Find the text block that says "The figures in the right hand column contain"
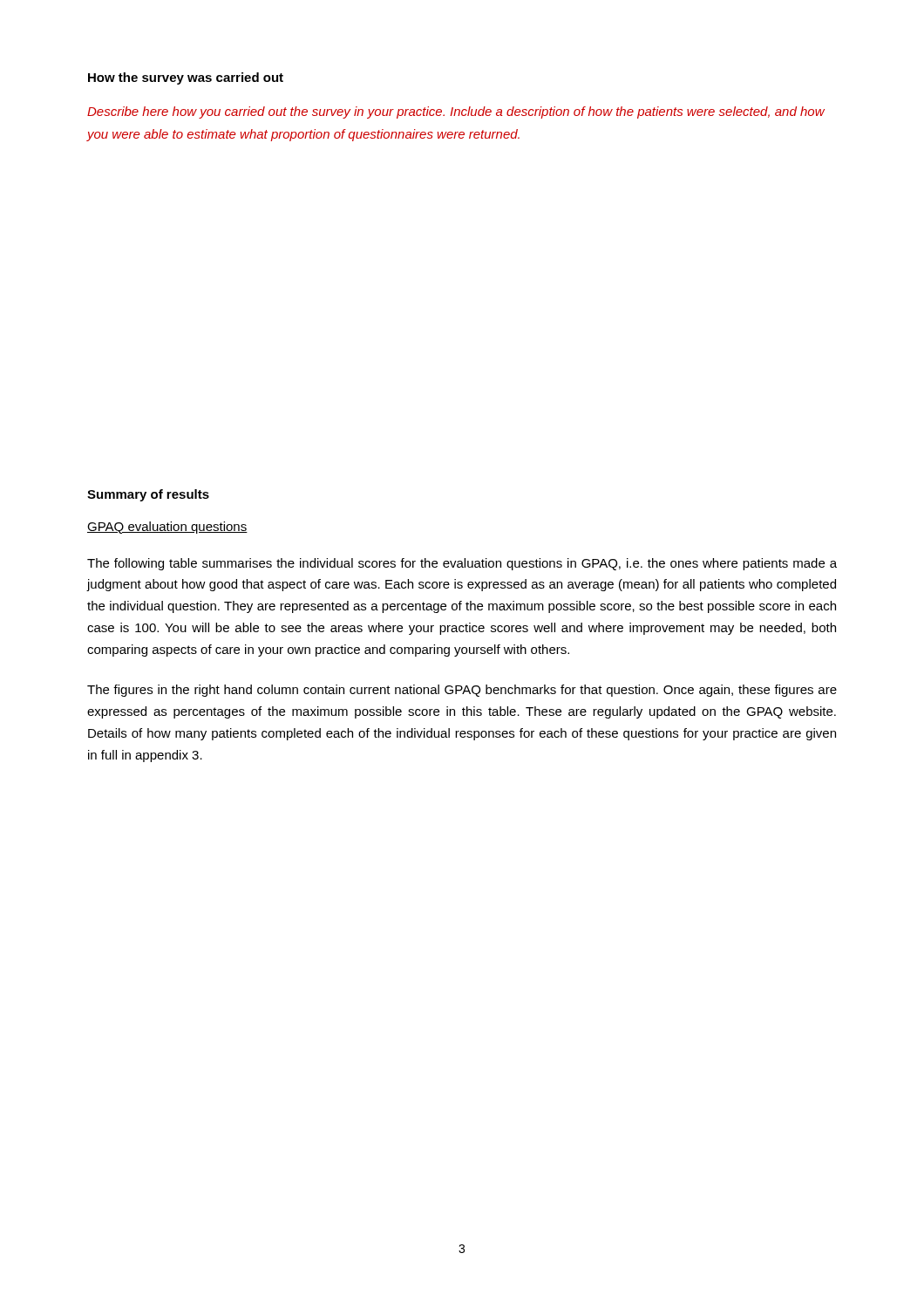This screenshot has height=1308, width=924. coord(462,722)
